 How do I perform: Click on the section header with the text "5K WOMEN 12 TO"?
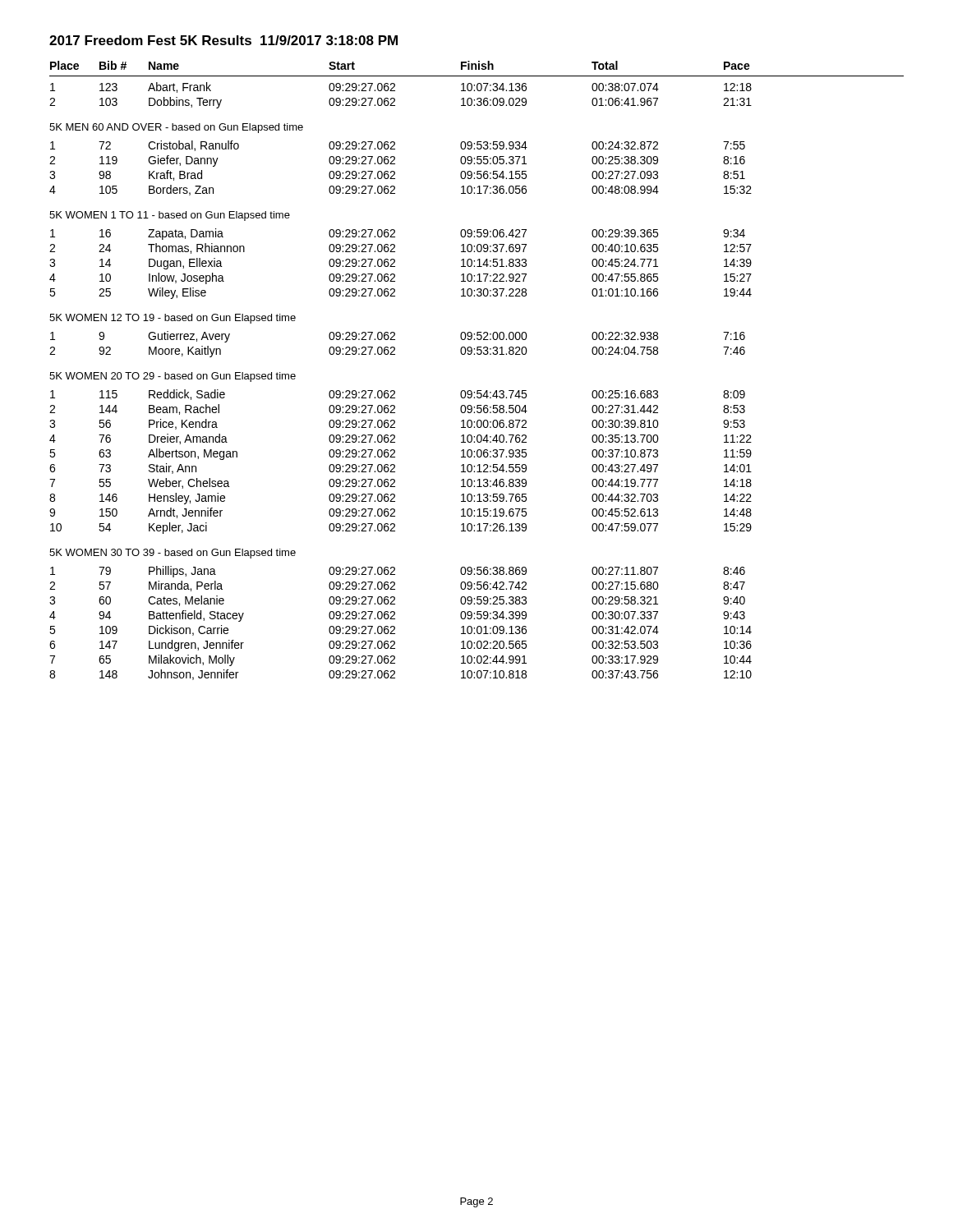(173, 317)
